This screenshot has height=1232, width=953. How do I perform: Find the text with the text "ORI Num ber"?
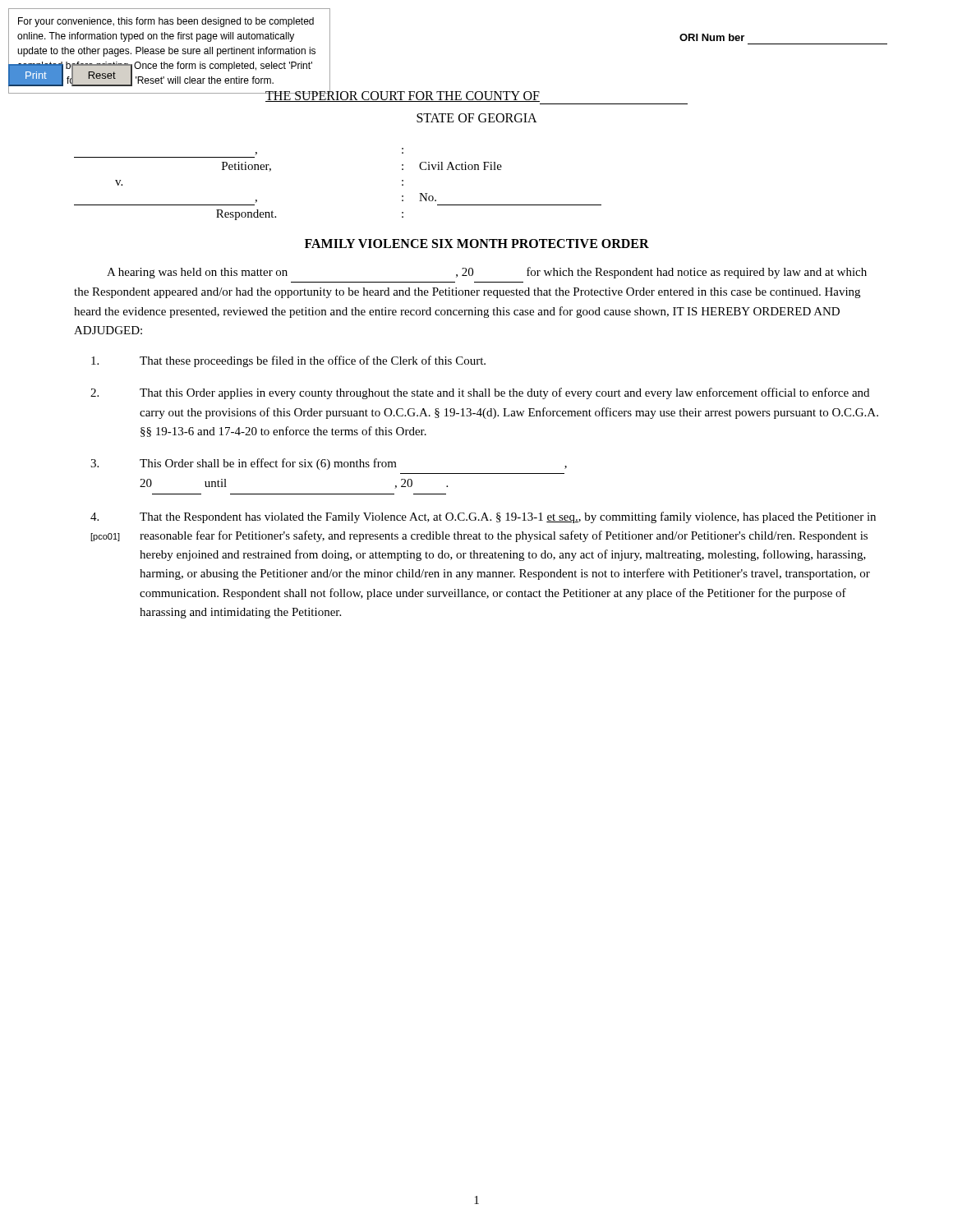[783, 38]
